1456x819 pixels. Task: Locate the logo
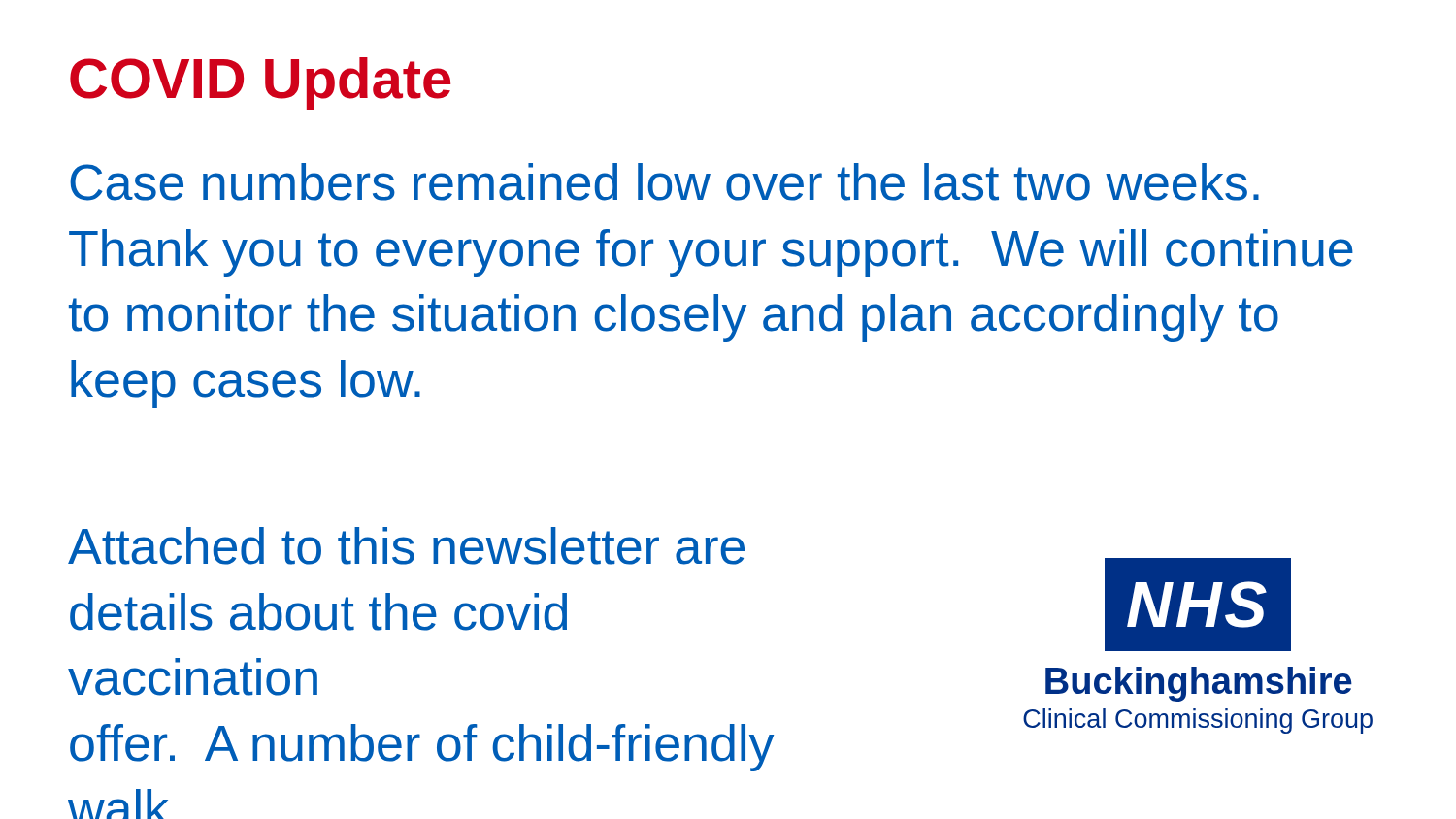pos(1198,646)
